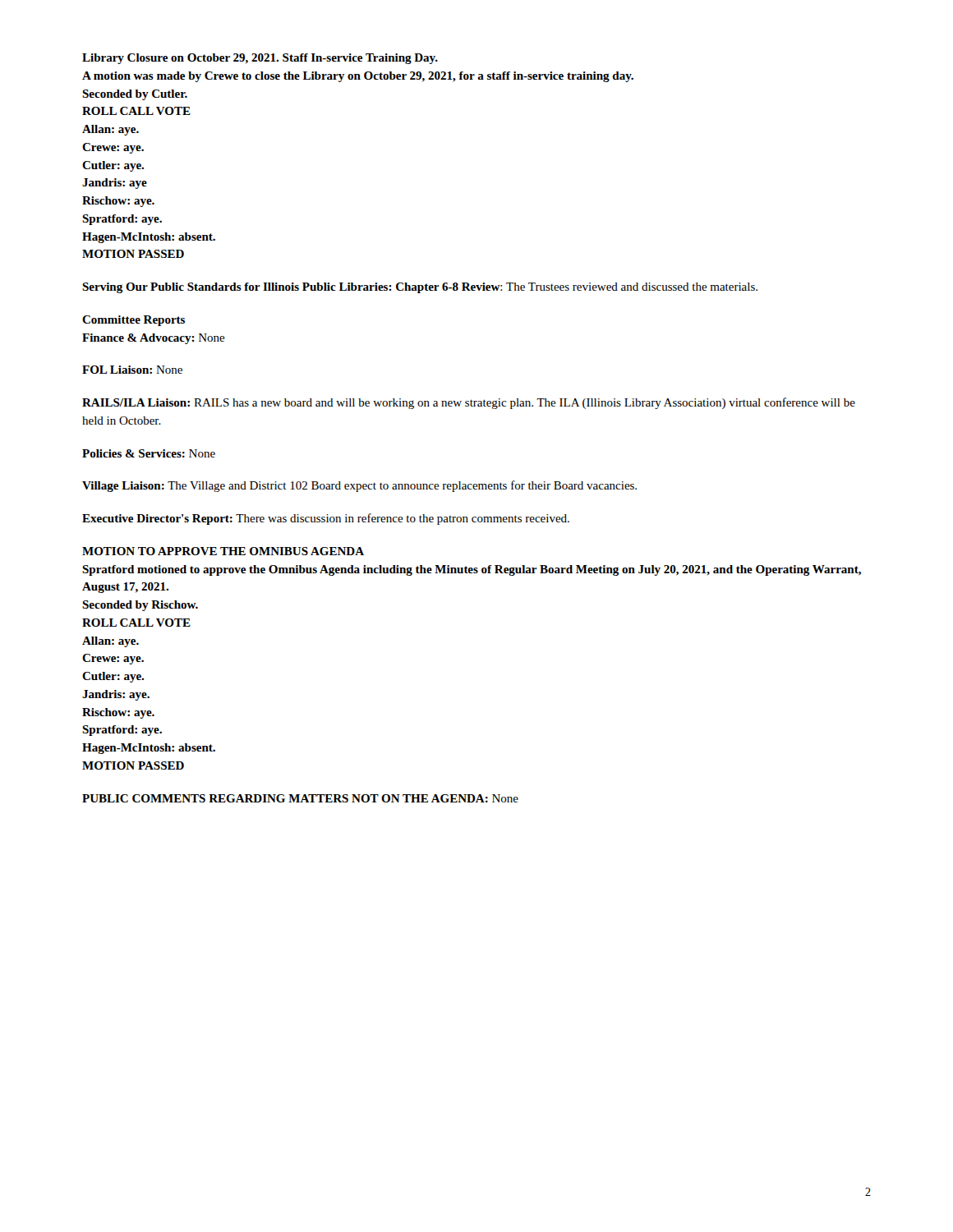Point to the block beginning "Committee Reports Finance"
This screenshot has height=1232, width=953.
[x=134, y=321]
